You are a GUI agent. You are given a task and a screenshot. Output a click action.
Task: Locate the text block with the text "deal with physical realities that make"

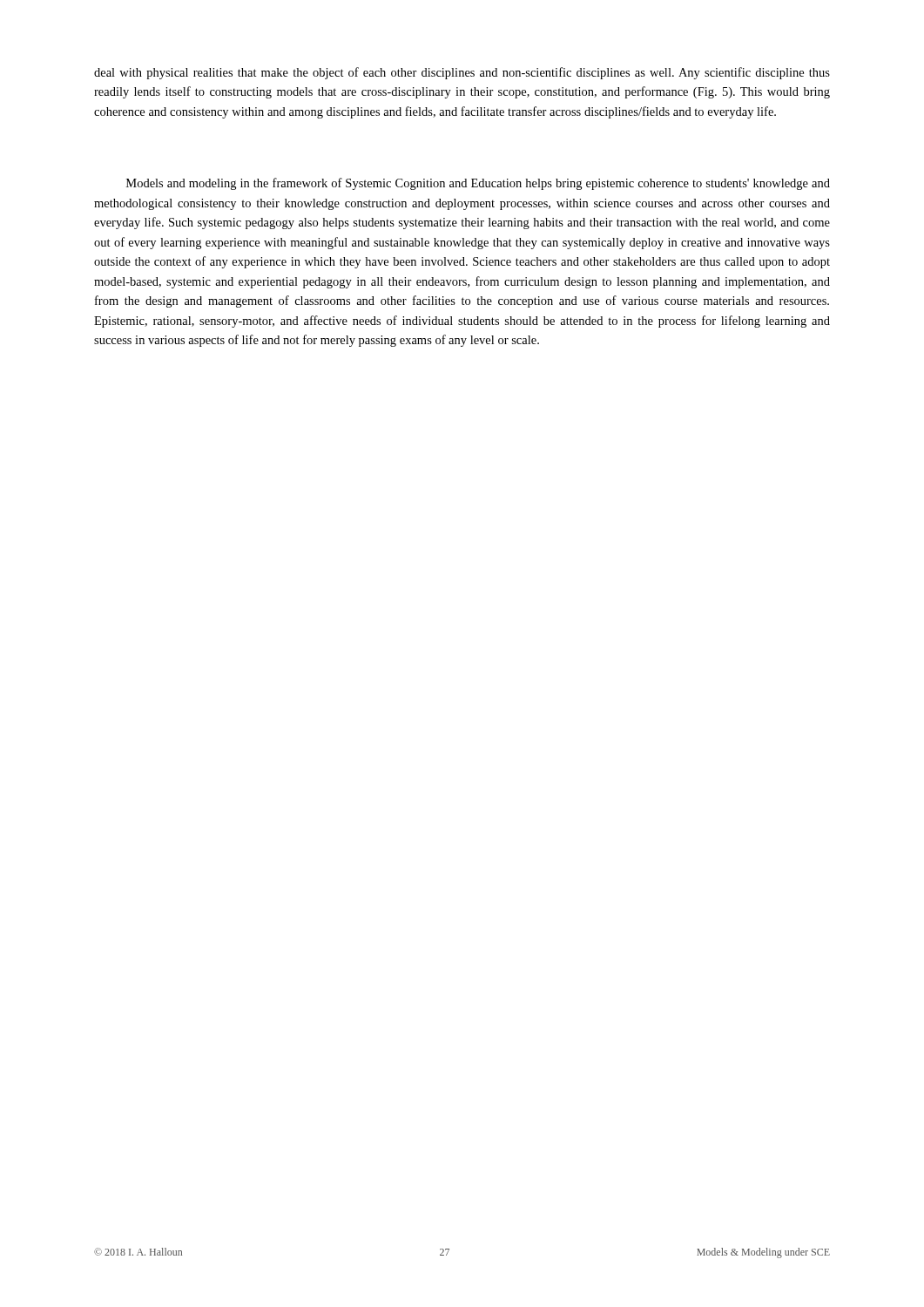click(x=462, y=92)
